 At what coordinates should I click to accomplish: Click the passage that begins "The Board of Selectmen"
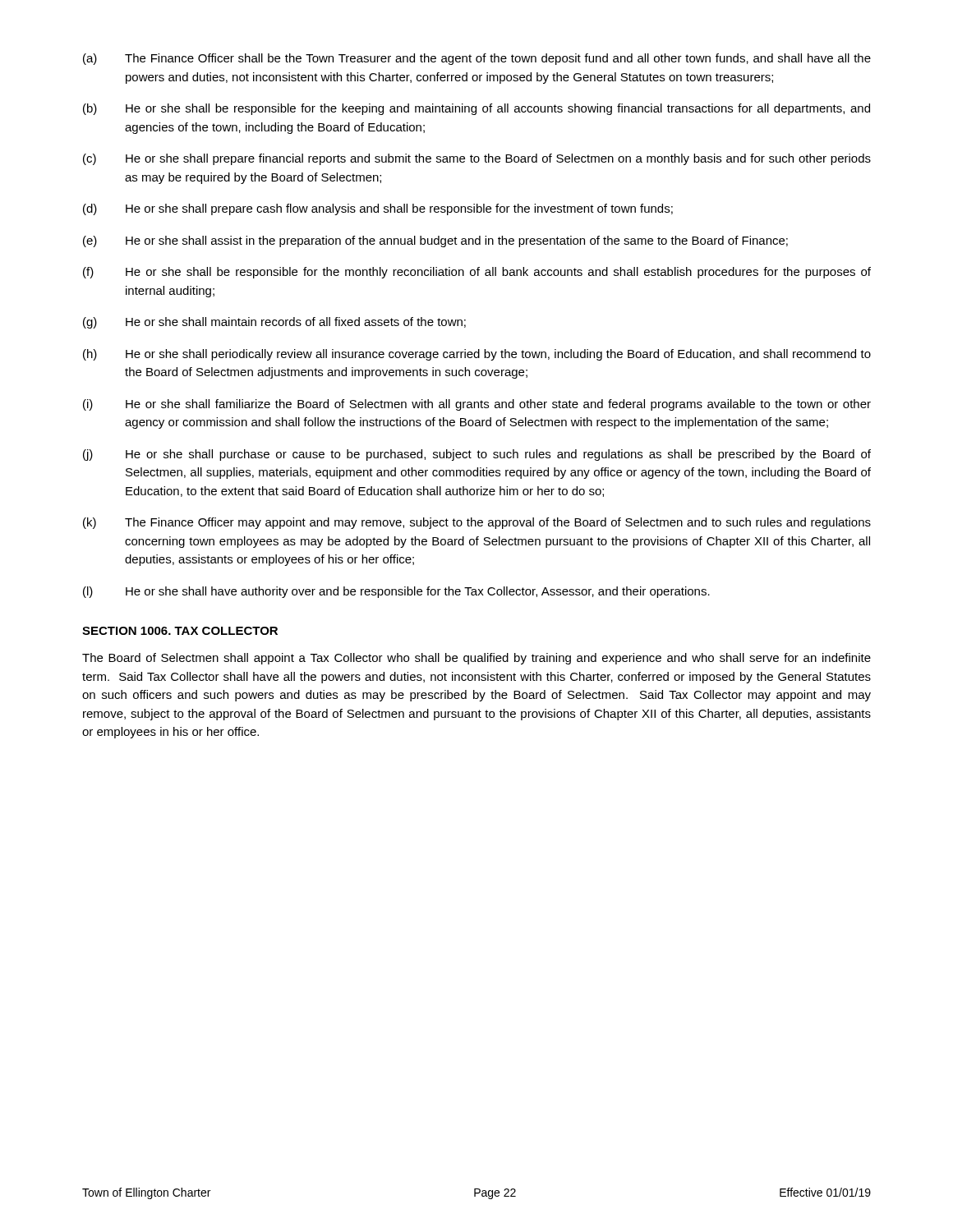pos(476,694)
